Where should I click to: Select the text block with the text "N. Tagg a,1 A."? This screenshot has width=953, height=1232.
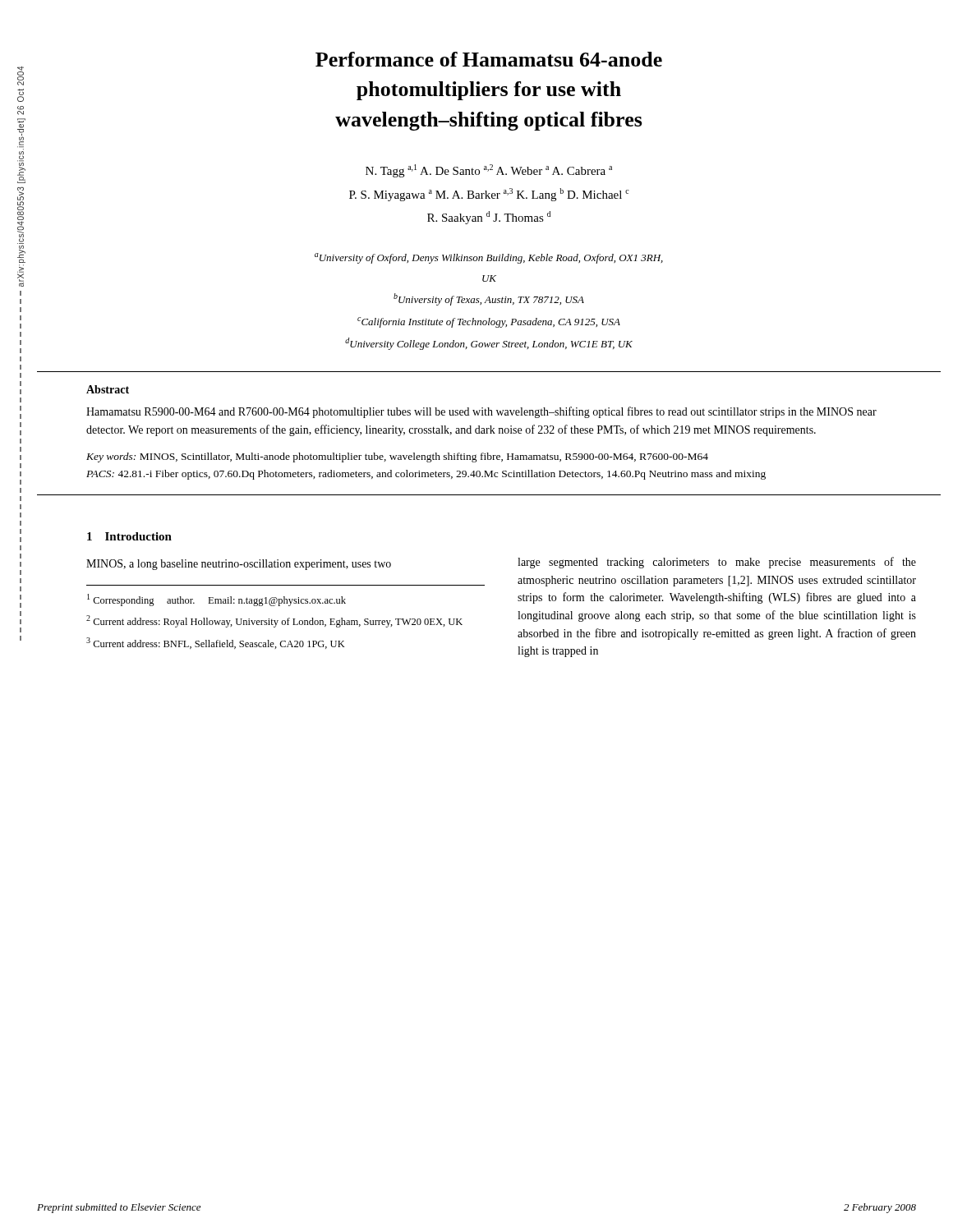coord(489,194)
